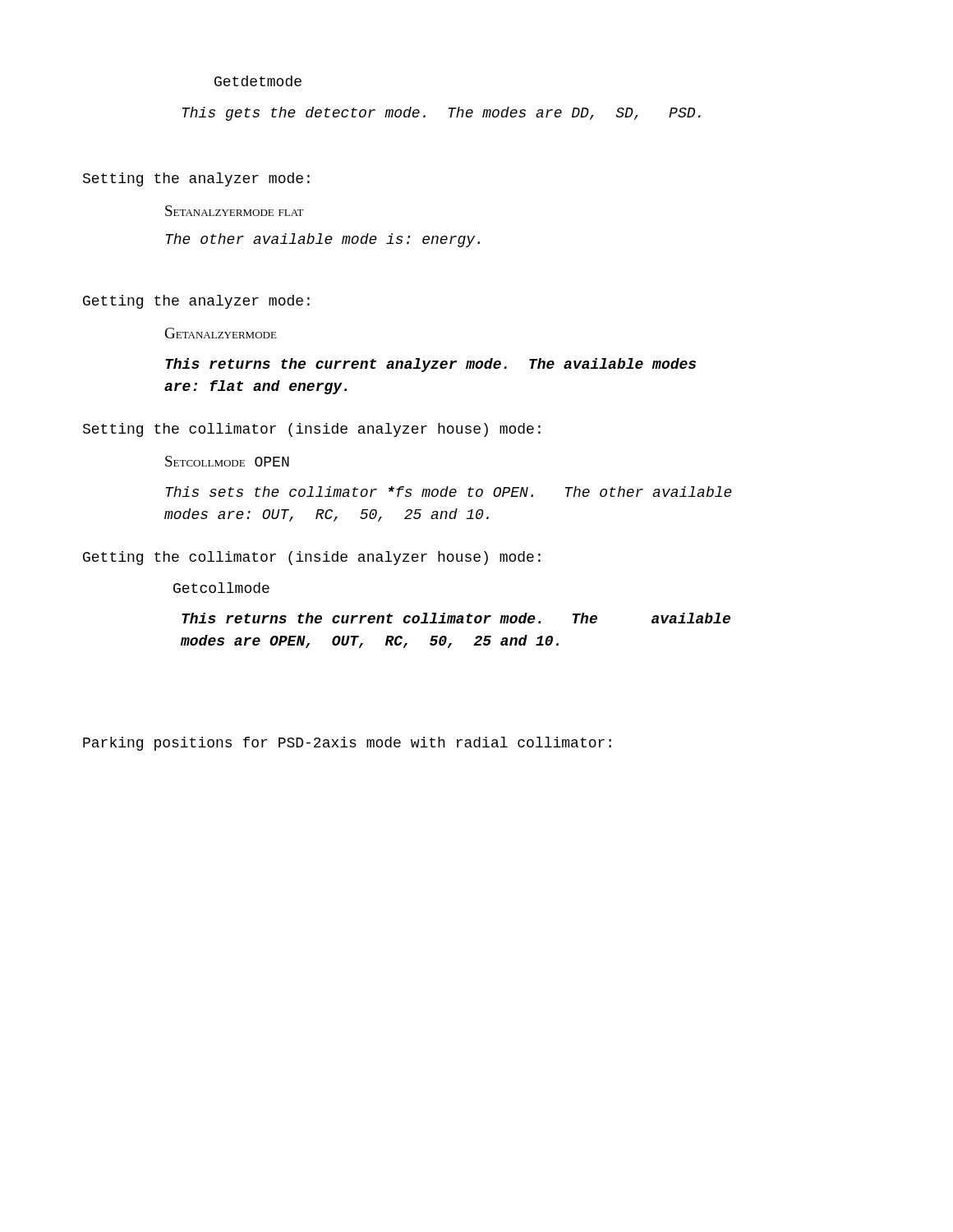This screenshot has width=953, height=1232.
Task: Locate the block of text that opens with "This returns the current collimator mode. The"
Action: pos(456,630)
